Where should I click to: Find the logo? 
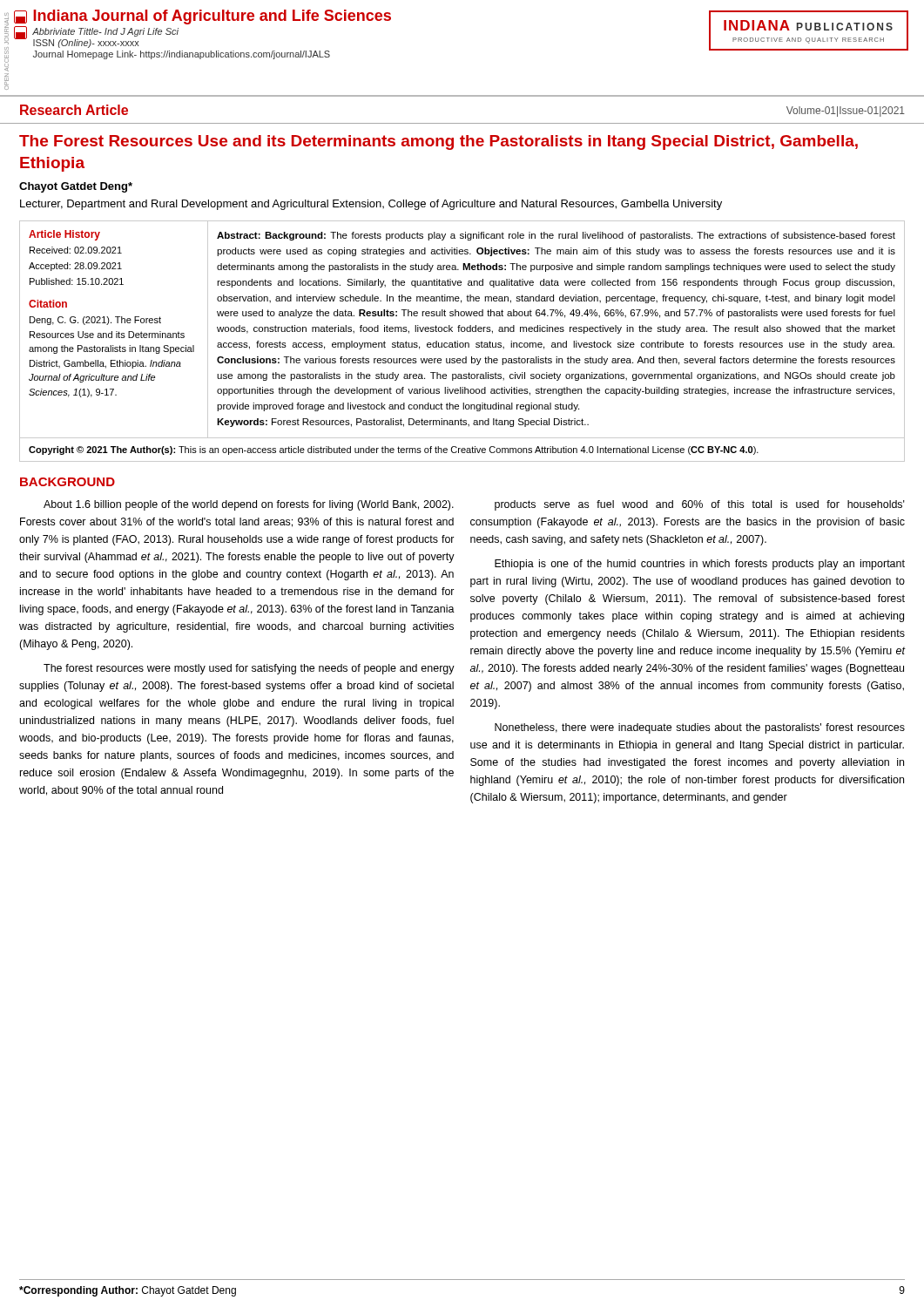(809, 31)
